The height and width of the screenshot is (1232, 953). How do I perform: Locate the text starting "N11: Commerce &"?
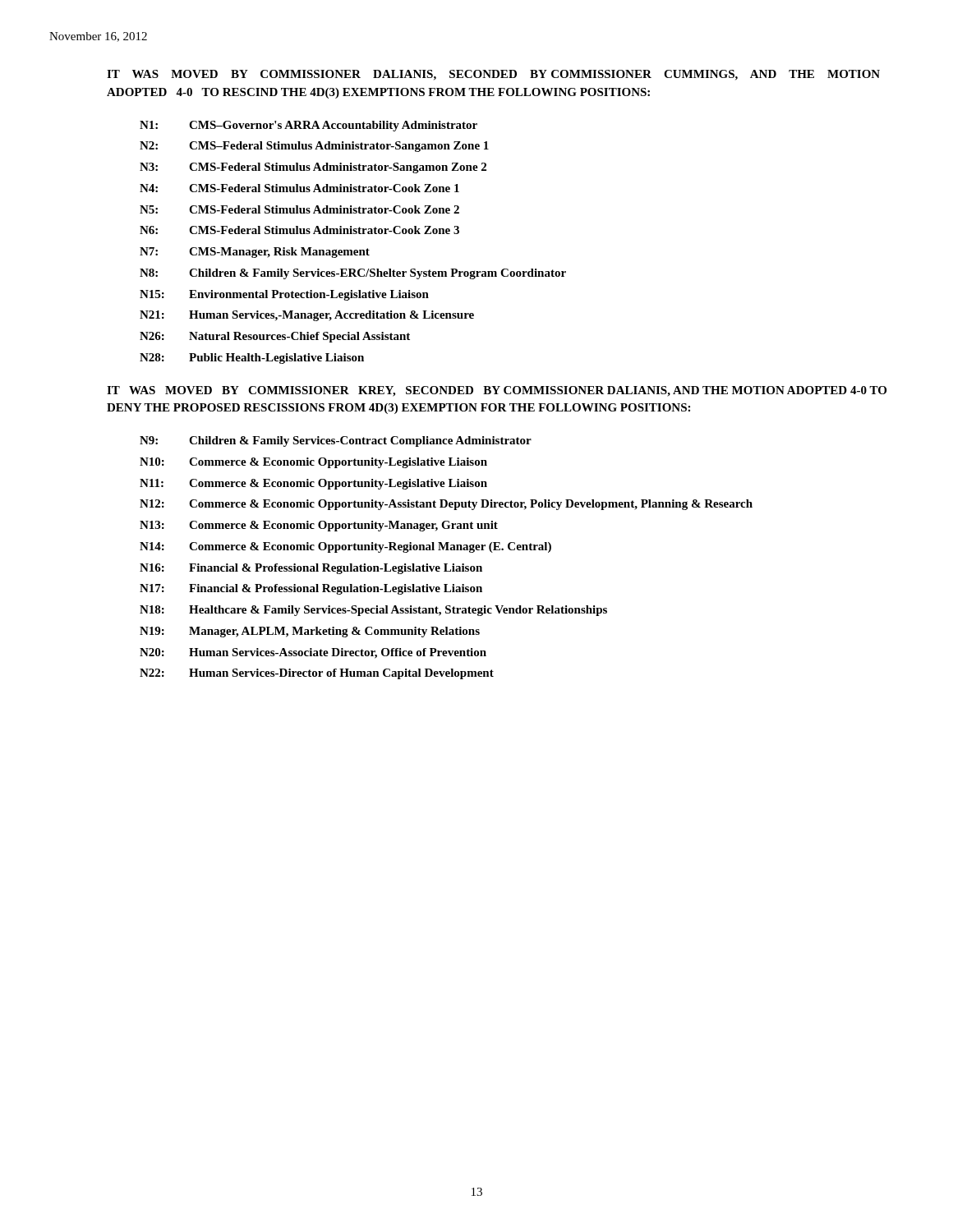pos(313,483)
